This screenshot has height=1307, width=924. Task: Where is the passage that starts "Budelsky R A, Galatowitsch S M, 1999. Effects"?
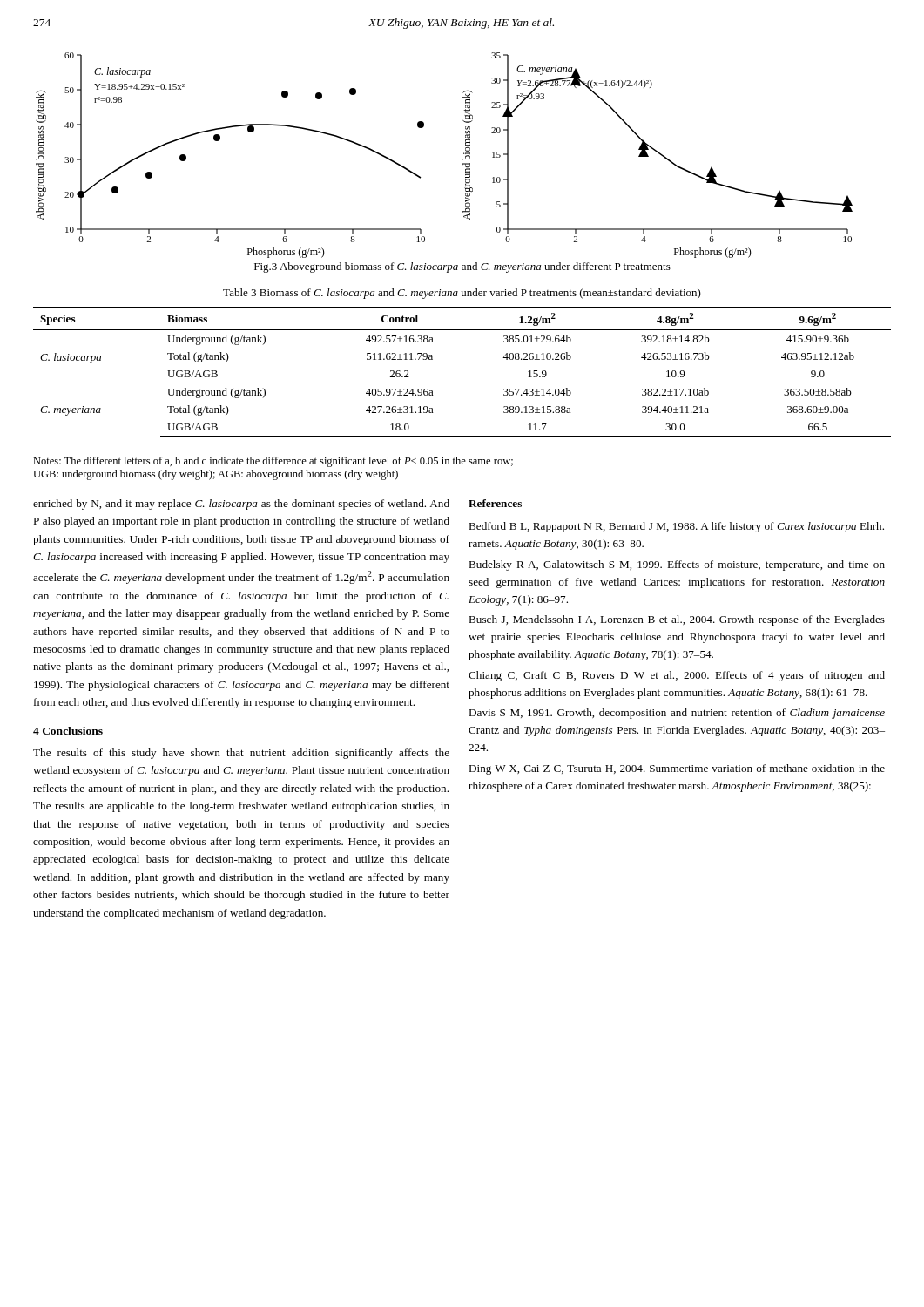tap(677, 581)
